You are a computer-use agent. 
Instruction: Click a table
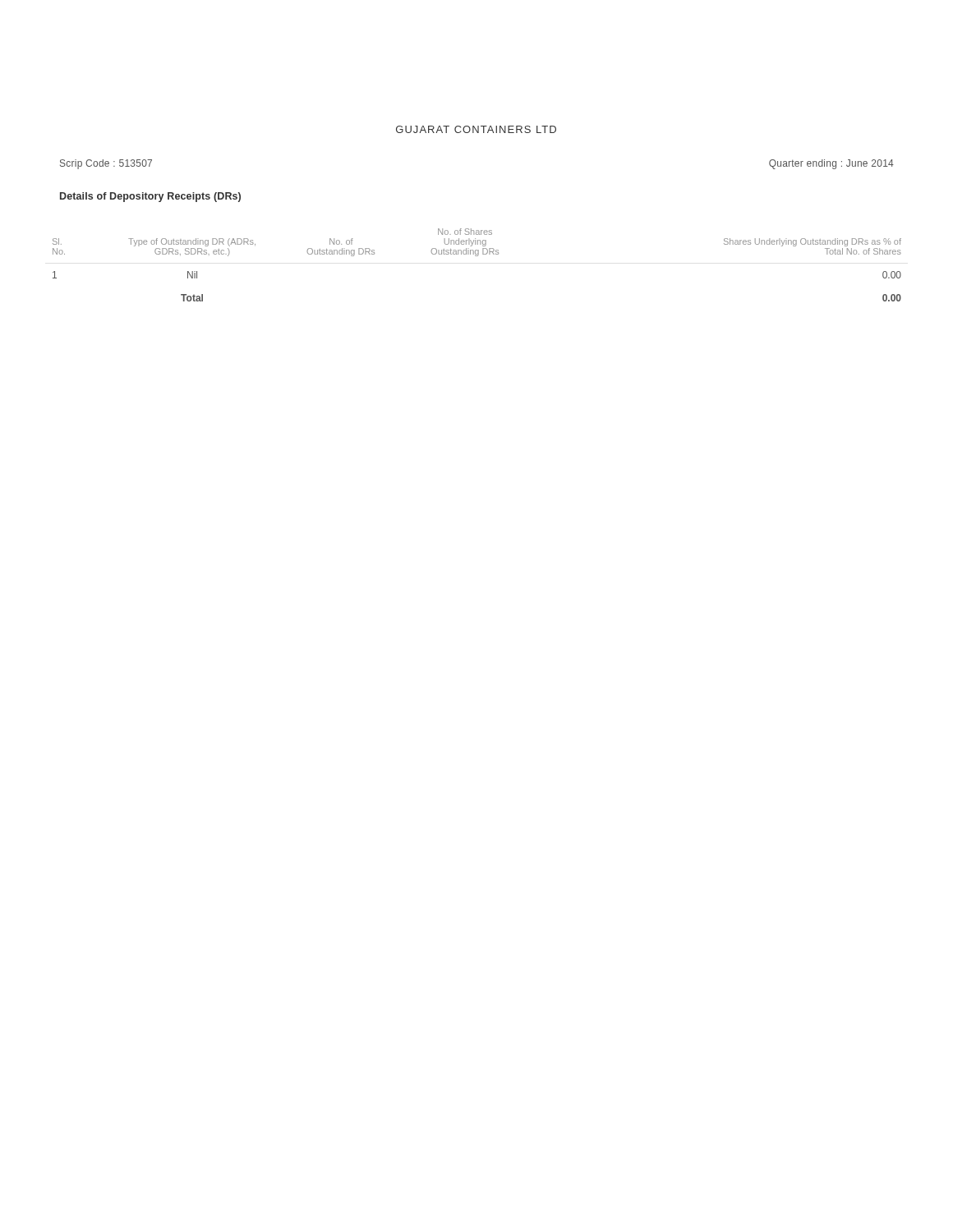(476, 266)
